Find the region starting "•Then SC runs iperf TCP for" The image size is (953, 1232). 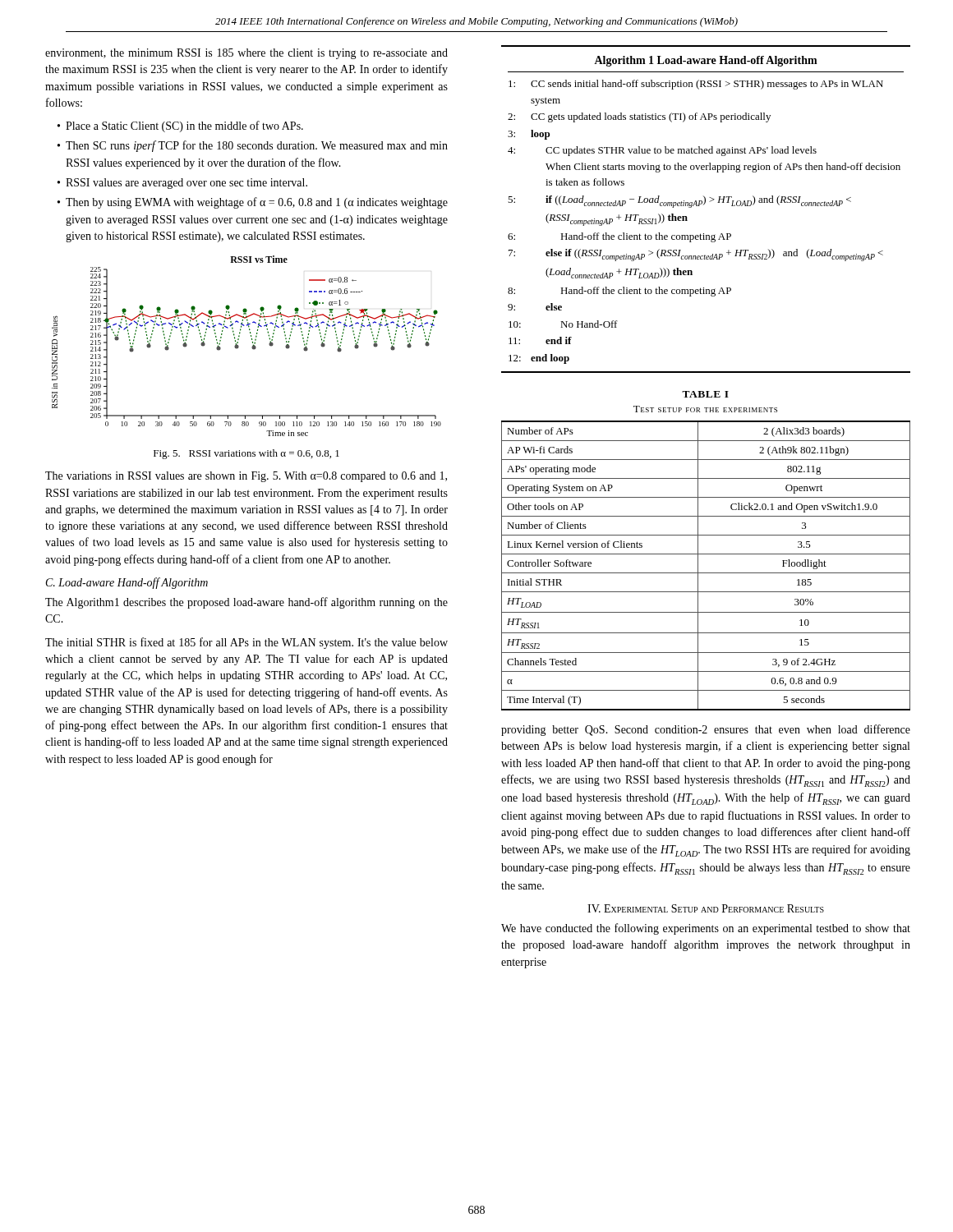tap(252, 155)
